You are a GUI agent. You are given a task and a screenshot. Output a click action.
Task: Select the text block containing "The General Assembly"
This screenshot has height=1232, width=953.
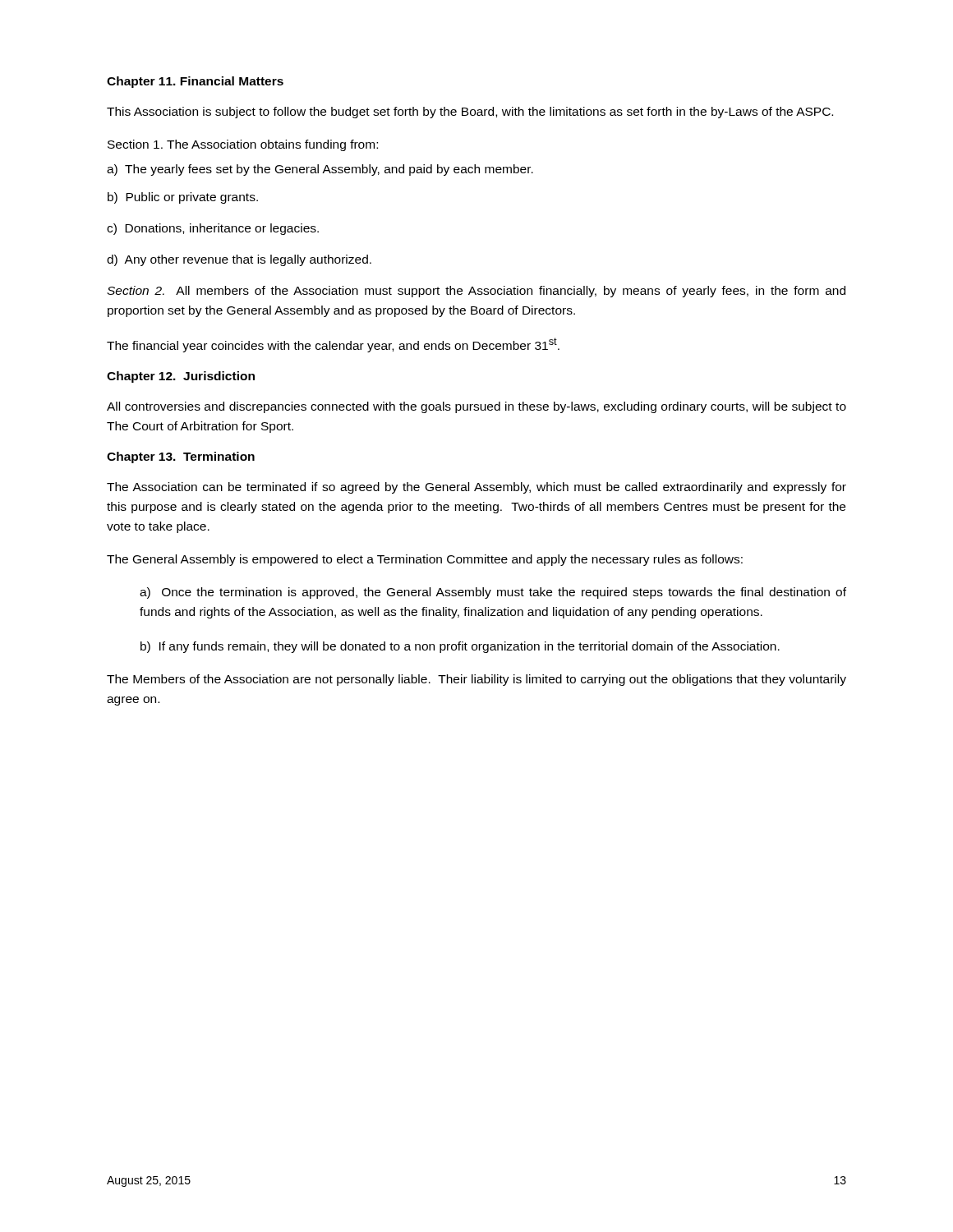[425, 559]
